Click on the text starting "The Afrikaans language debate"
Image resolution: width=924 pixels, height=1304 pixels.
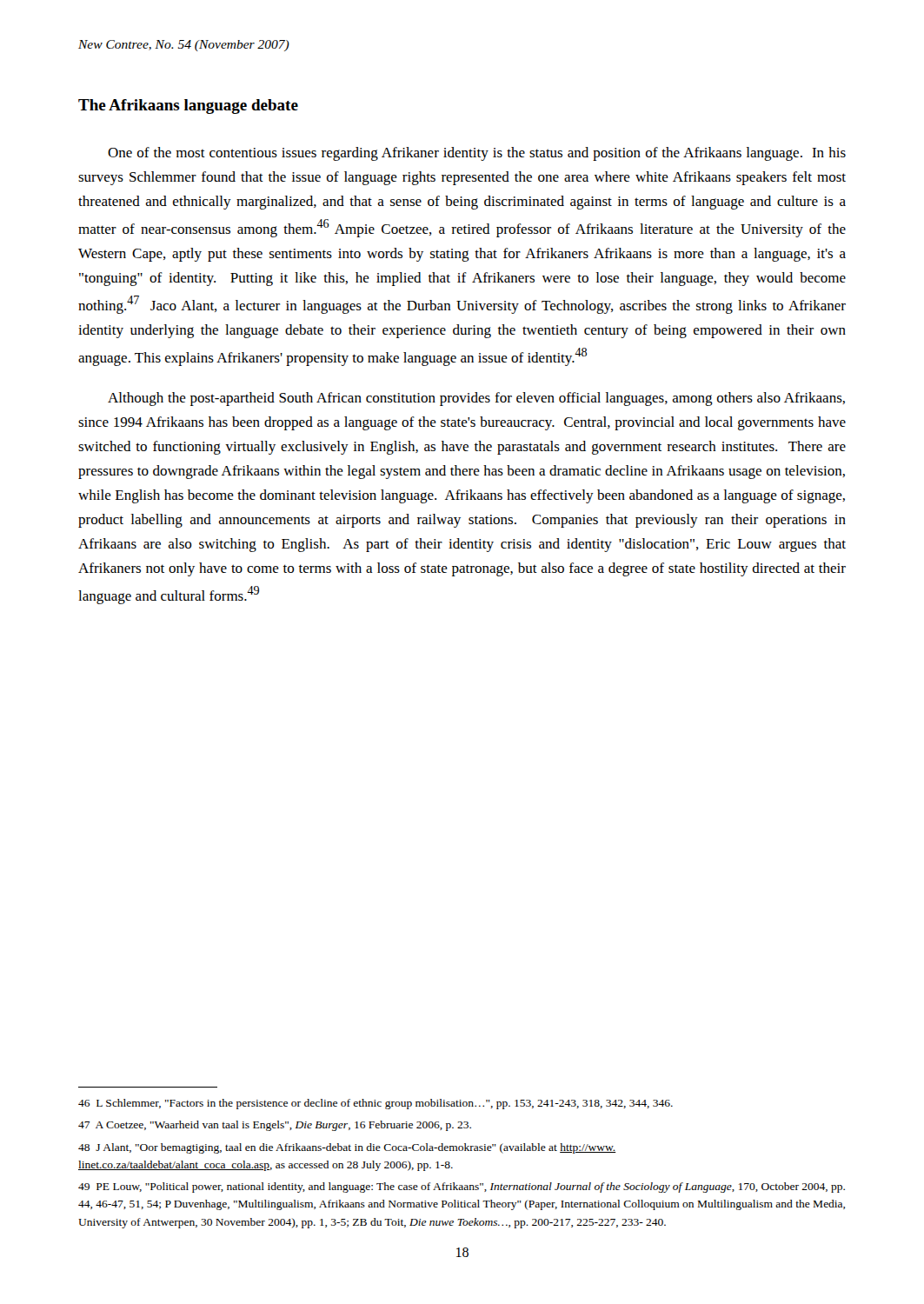click(188, 105)
